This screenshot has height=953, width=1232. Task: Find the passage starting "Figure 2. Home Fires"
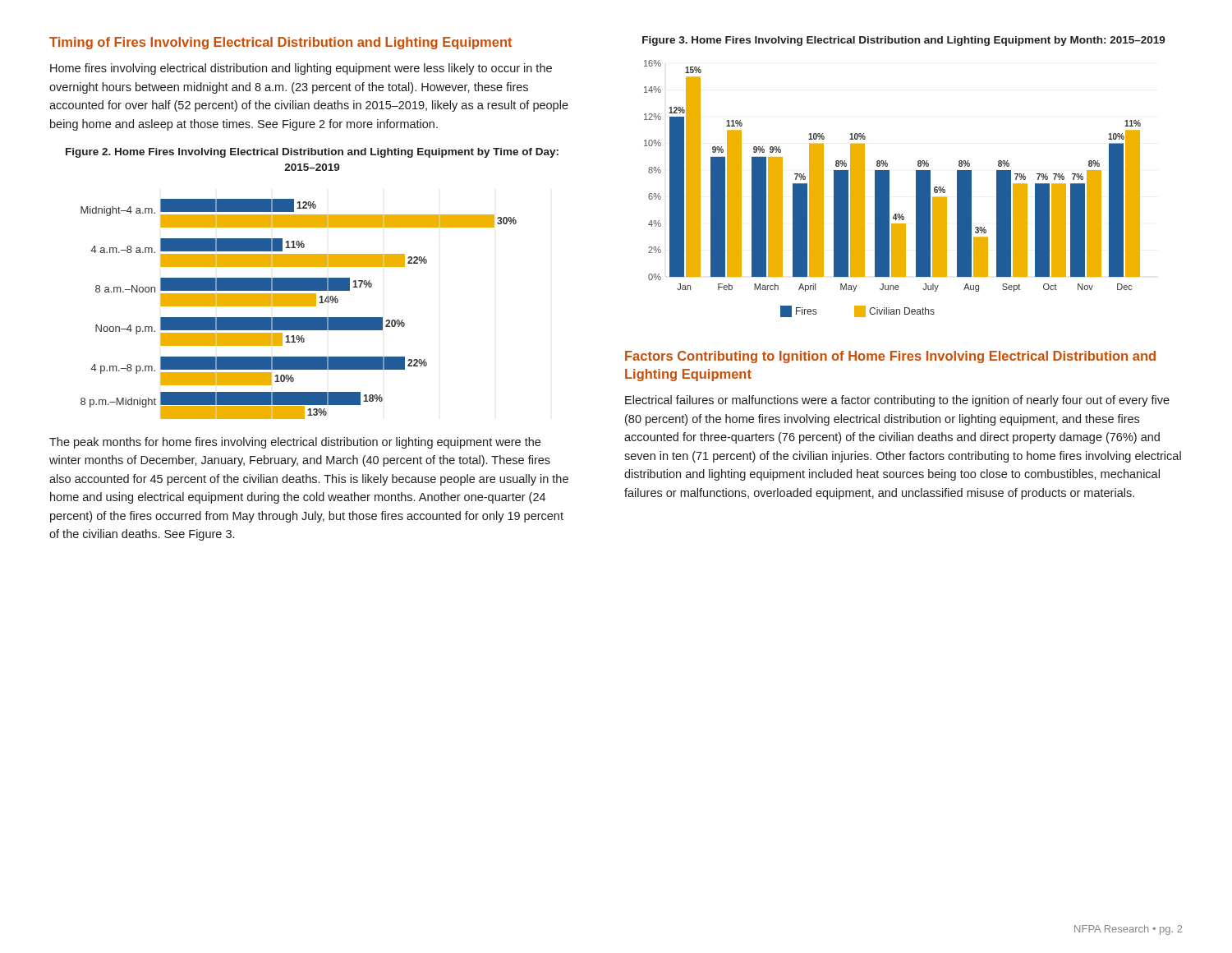pos(312,159)
